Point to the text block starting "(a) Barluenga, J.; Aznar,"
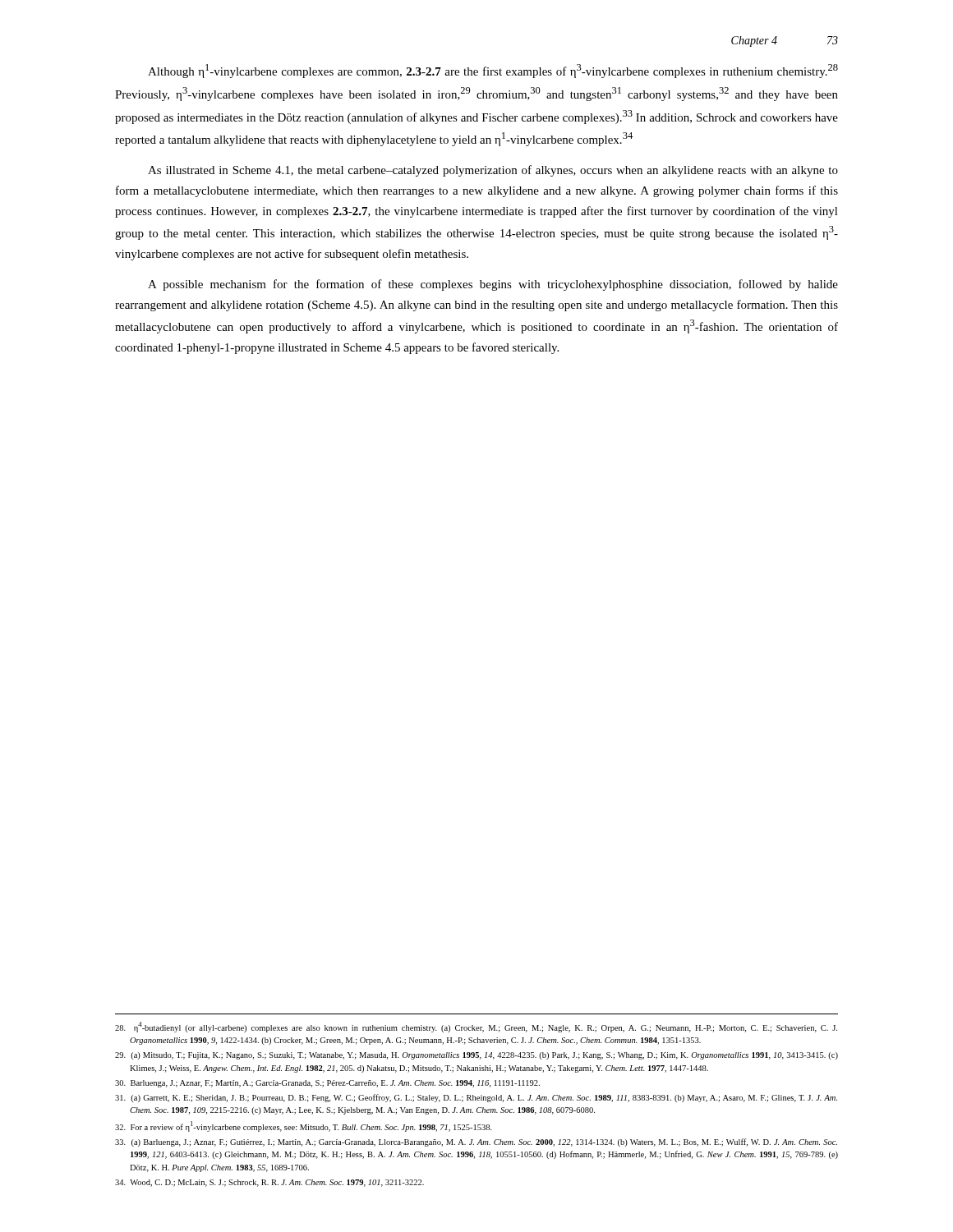Image resolution: width=953 pixels, height=1232 pixels. (x=476, y=1155)
